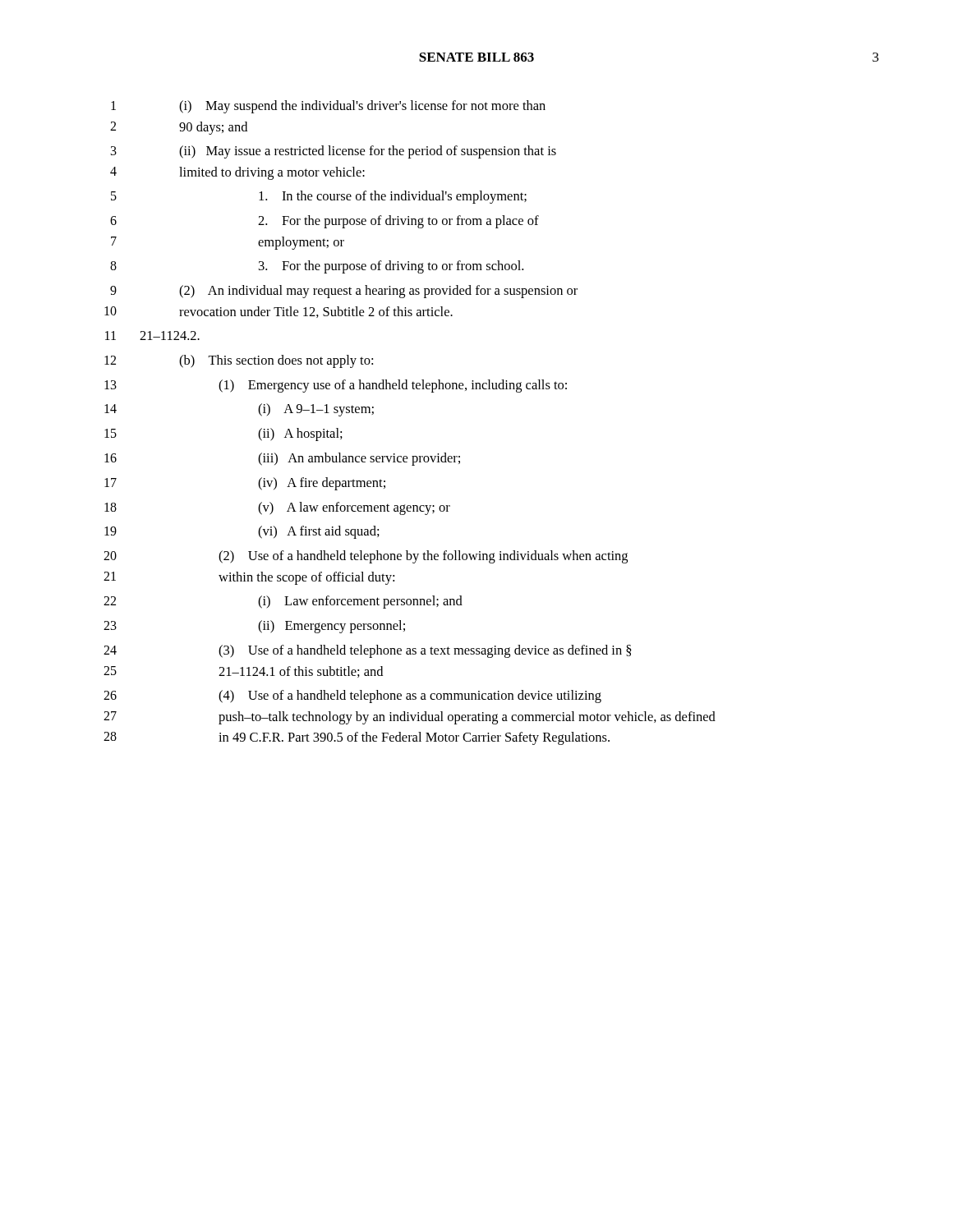The height and width of the screenshot is (1232, 953).
Task: Select the text starting "22 (i) Law enforcement"
Action: (x=283, y=602)
